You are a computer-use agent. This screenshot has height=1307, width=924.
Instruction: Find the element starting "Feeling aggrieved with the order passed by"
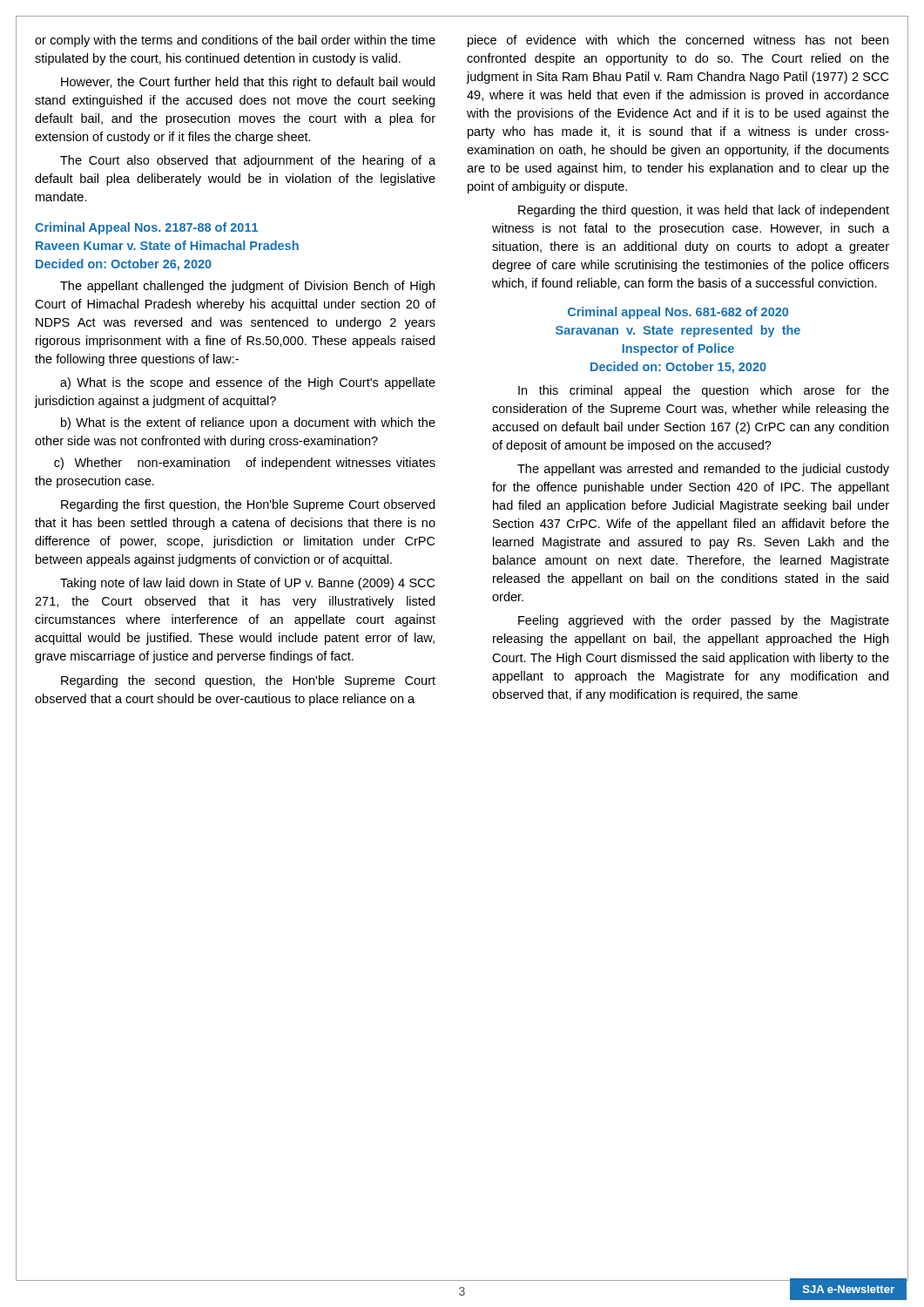(x=691, y=658)
